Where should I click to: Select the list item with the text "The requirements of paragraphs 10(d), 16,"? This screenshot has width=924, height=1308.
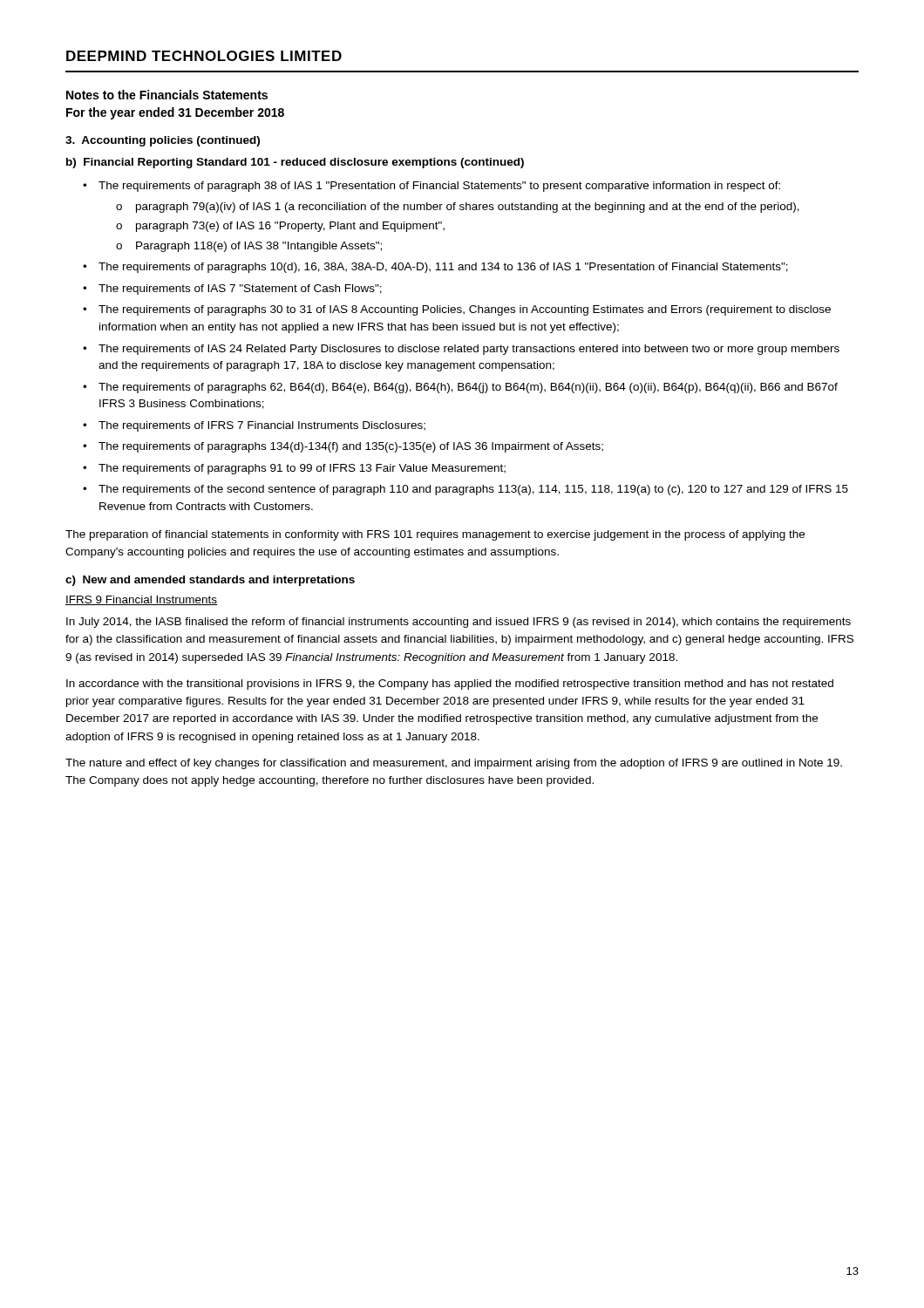pos(443,267)
